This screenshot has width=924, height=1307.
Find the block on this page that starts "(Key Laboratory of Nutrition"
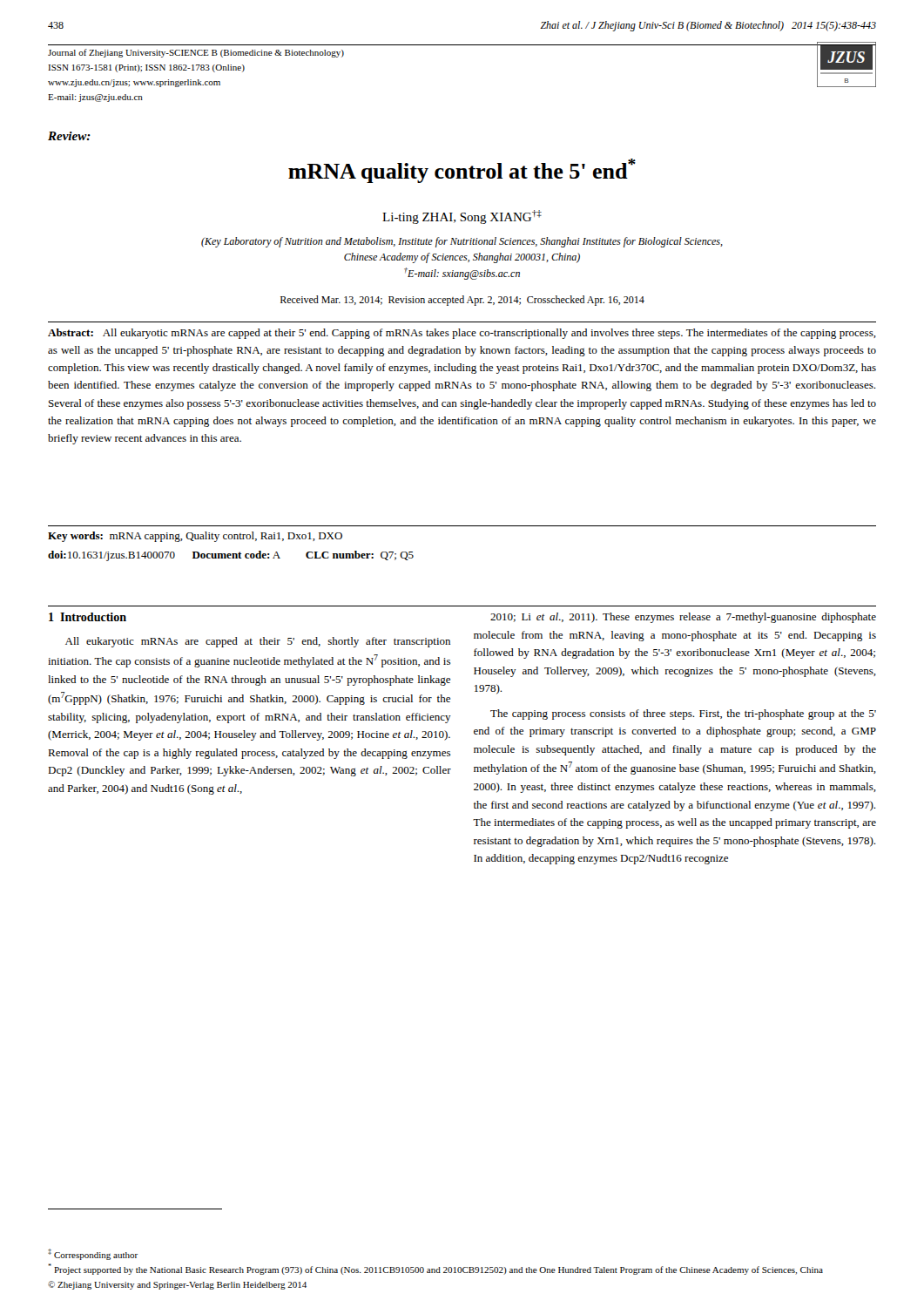point(462,257)
